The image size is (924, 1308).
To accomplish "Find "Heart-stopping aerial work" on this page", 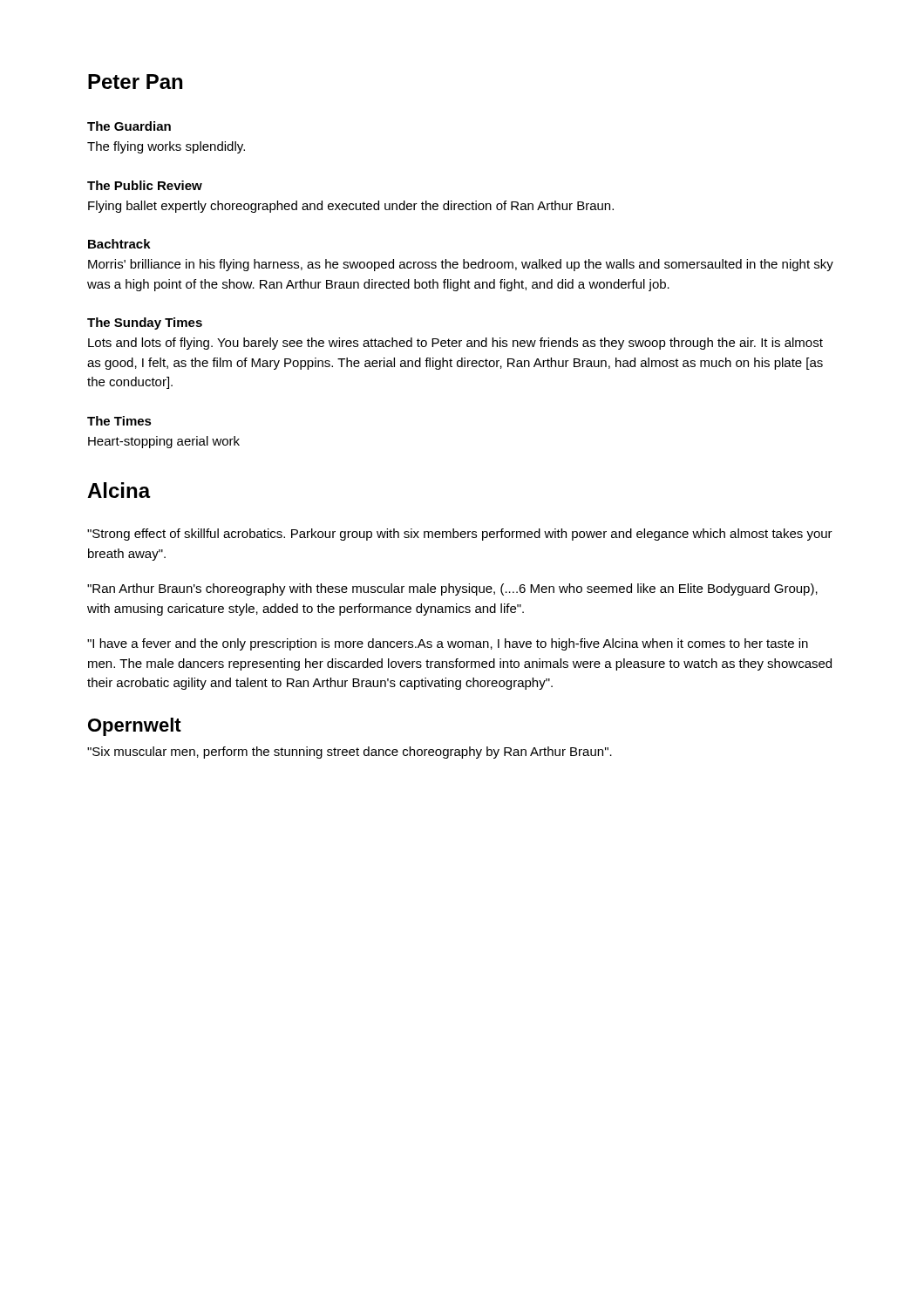I will [163, 440].
